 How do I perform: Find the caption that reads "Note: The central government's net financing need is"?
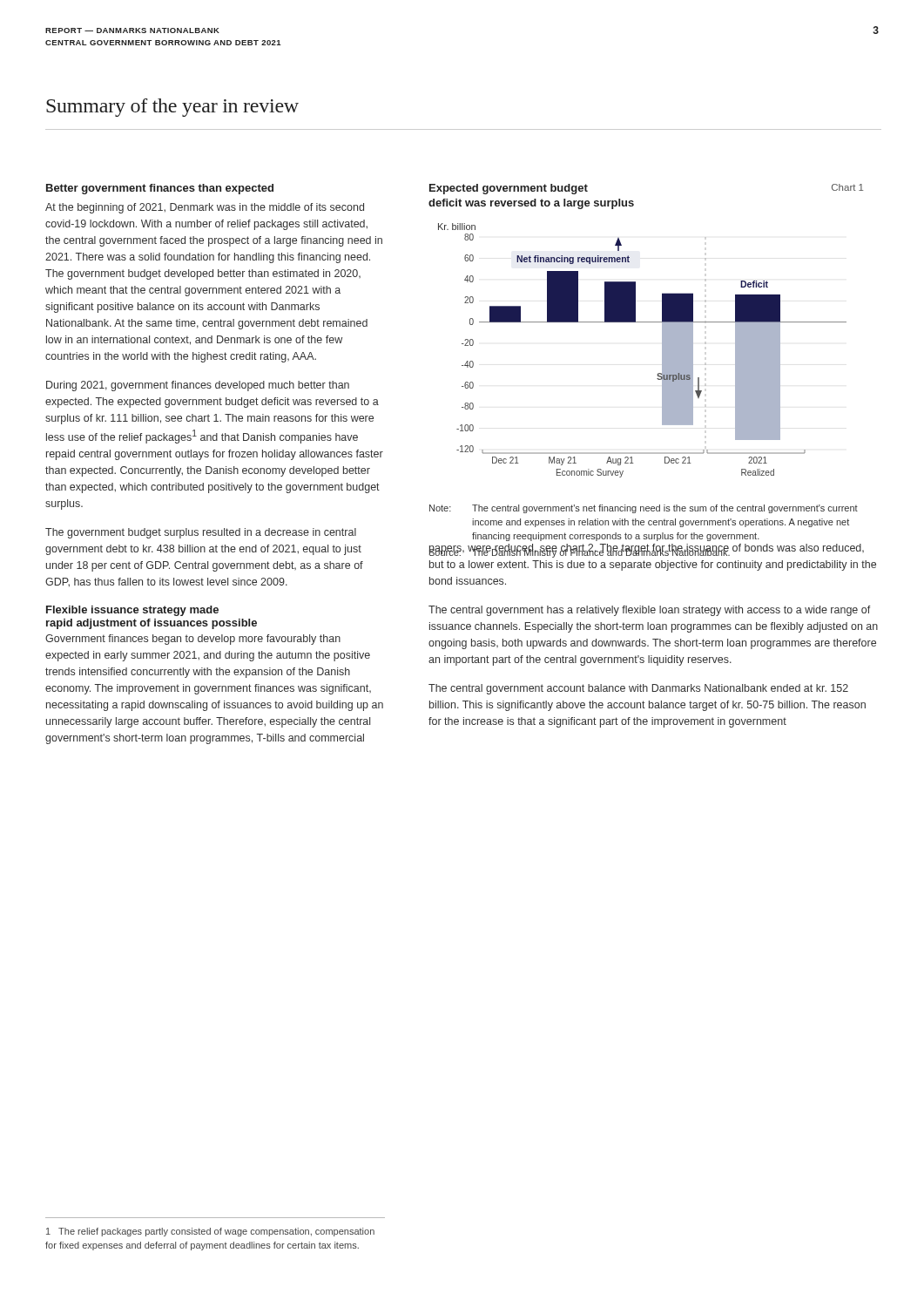coord(646,531)
